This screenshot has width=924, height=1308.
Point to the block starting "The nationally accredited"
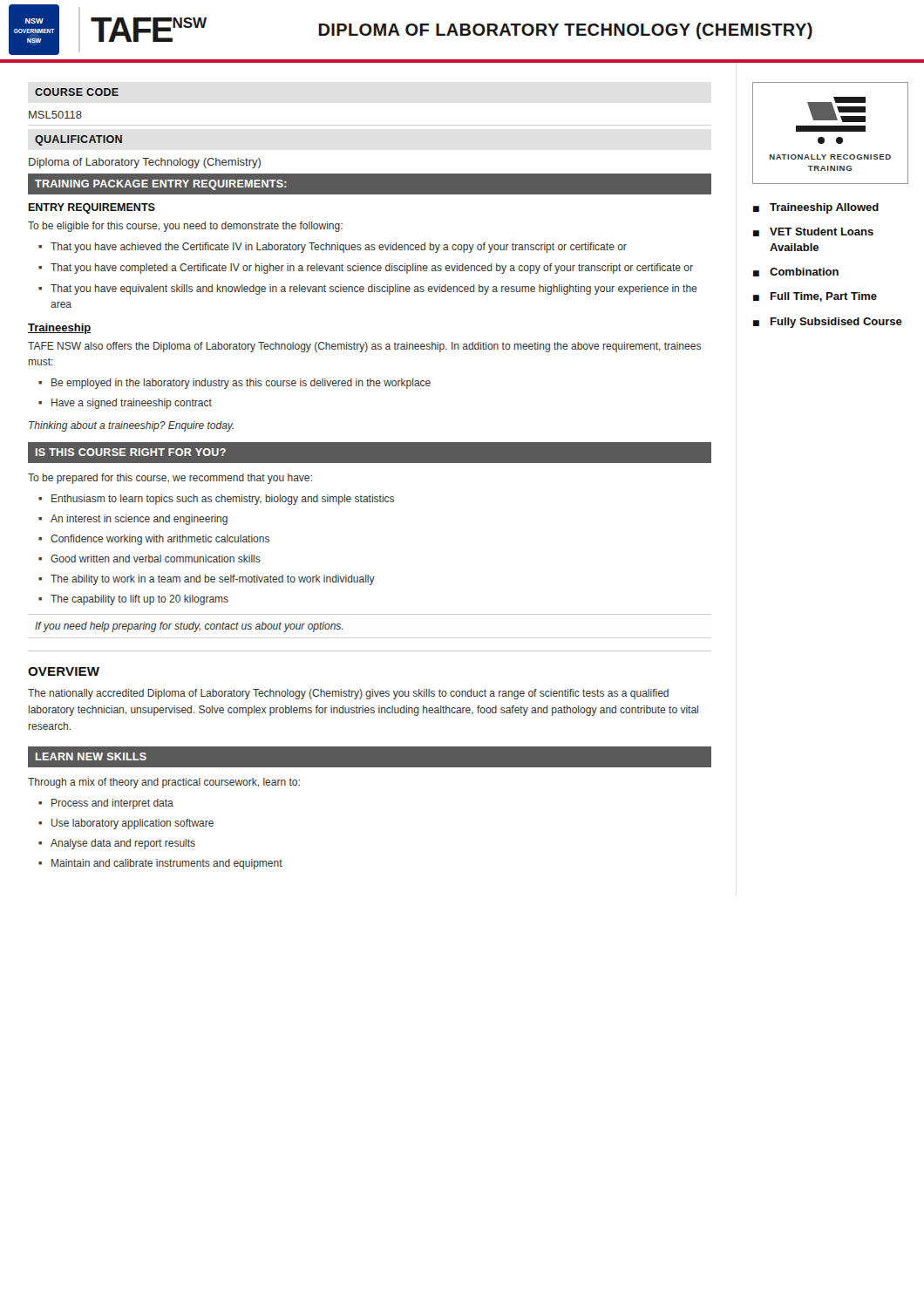(363, 710)
